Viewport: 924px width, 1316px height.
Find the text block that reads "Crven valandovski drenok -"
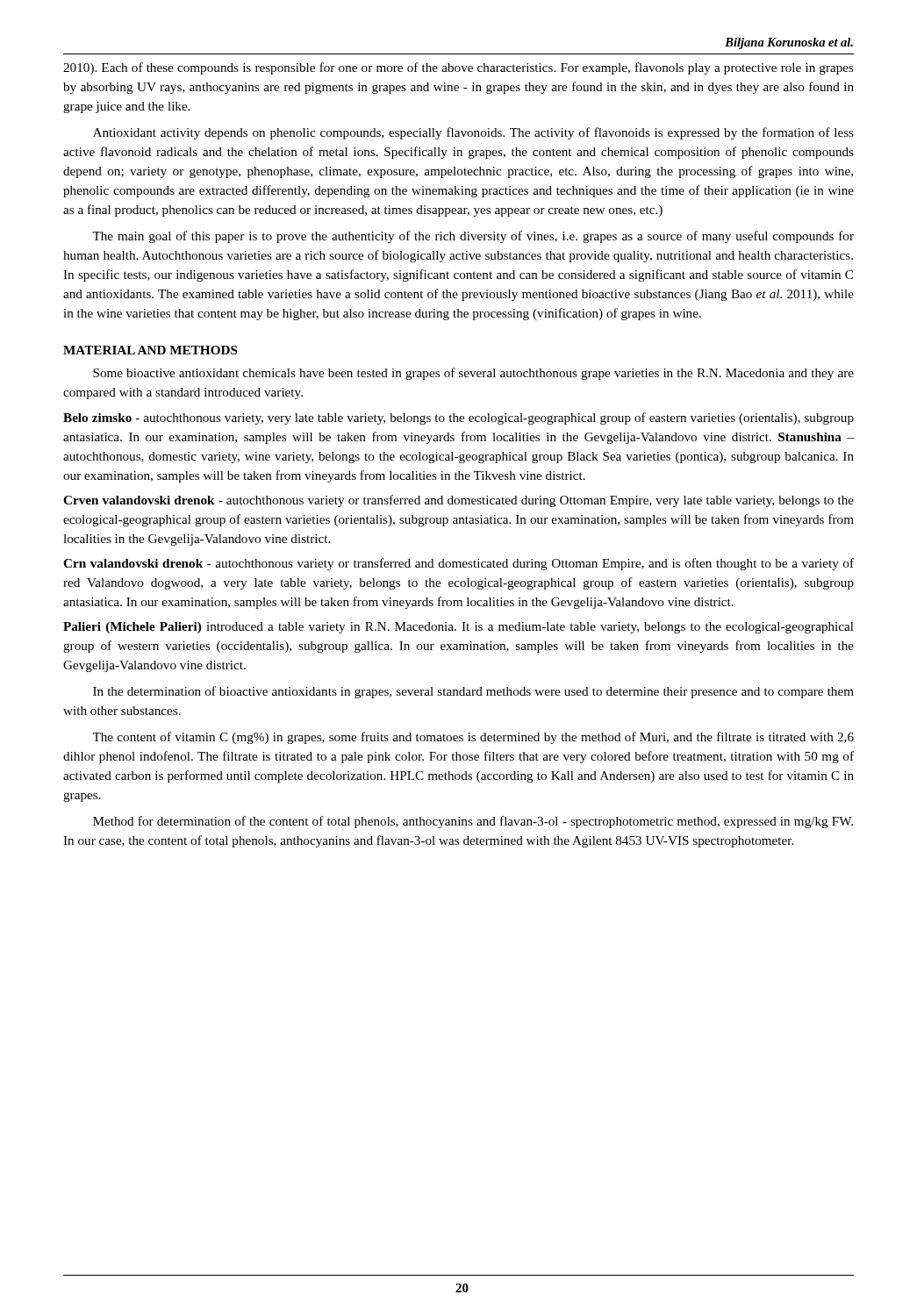(x=458, y=519)
